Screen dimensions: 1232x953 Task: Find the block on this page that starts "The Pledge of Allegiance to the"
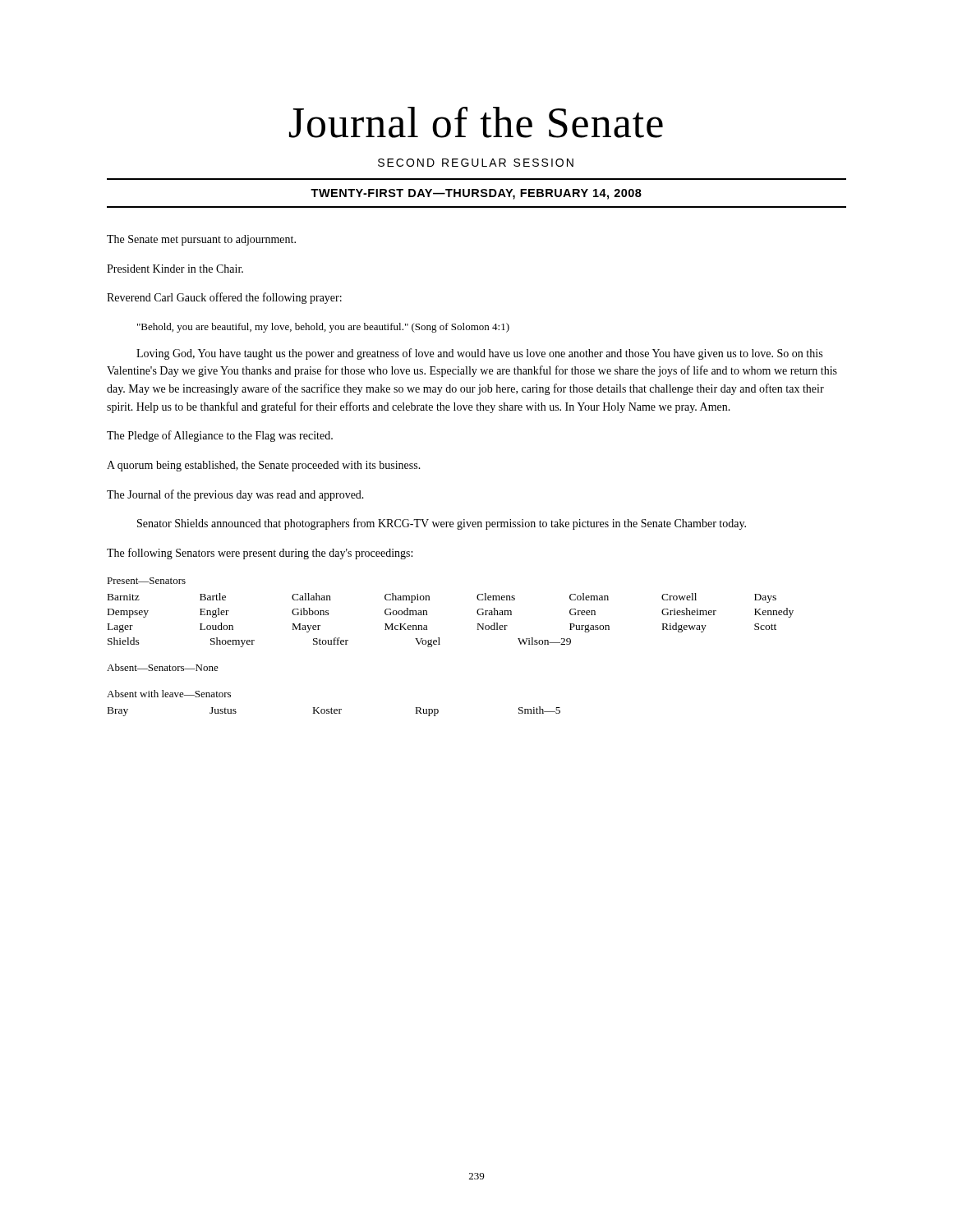[220, 436]
